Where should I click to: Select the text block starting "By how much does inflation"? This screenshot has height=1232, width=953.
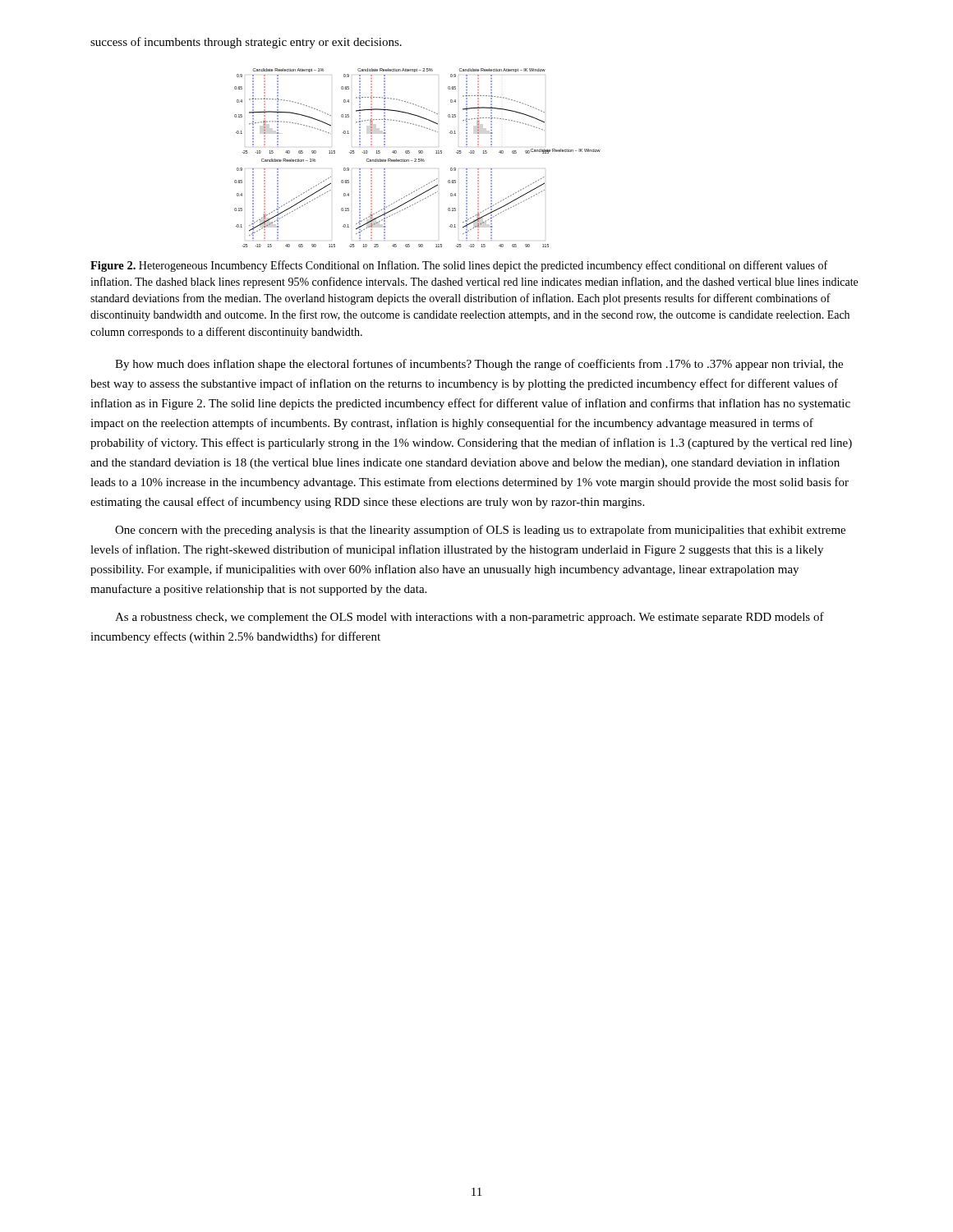471,433
